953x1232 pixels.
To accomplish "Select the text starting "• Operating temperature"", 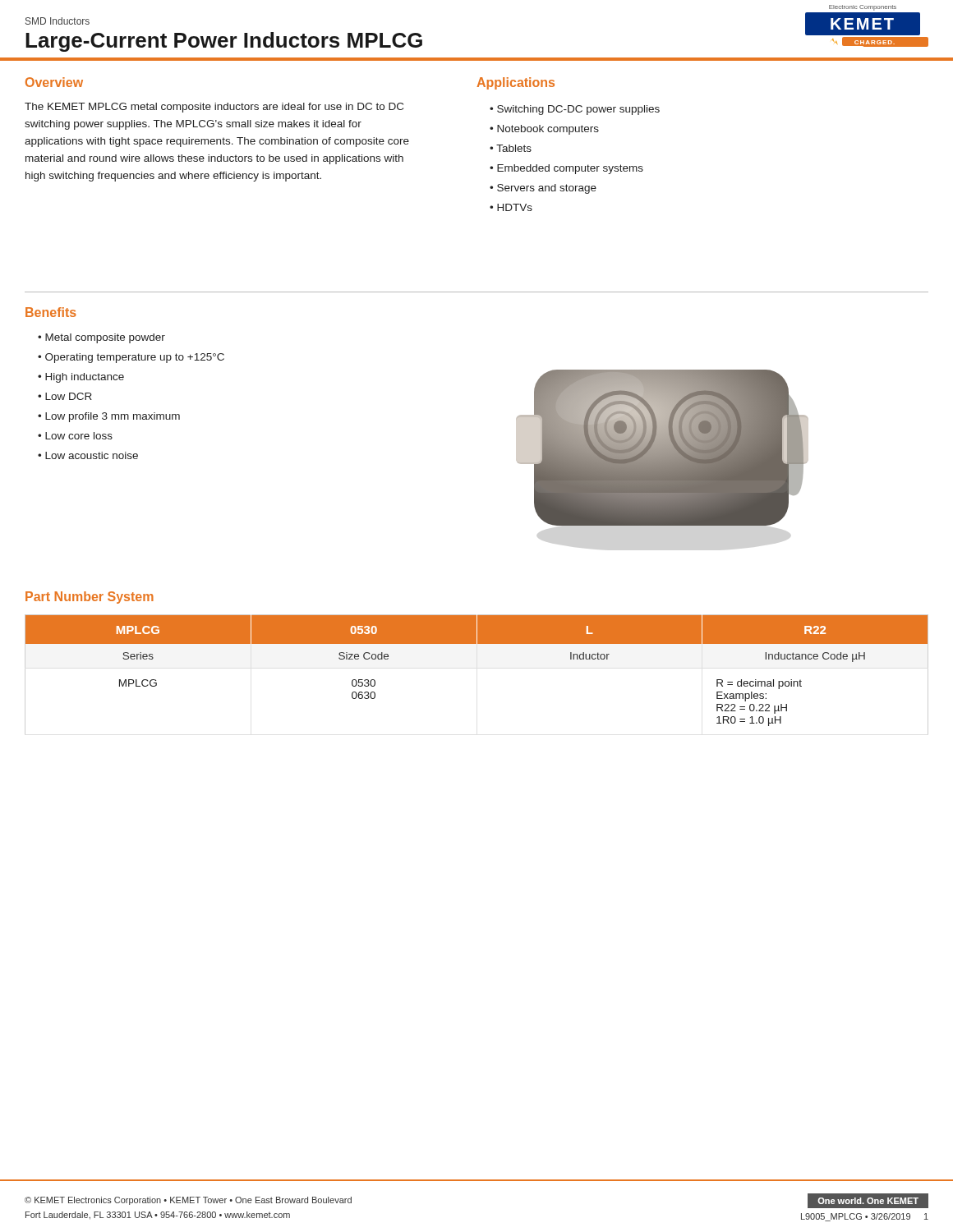I will click(x=131, y=357).
